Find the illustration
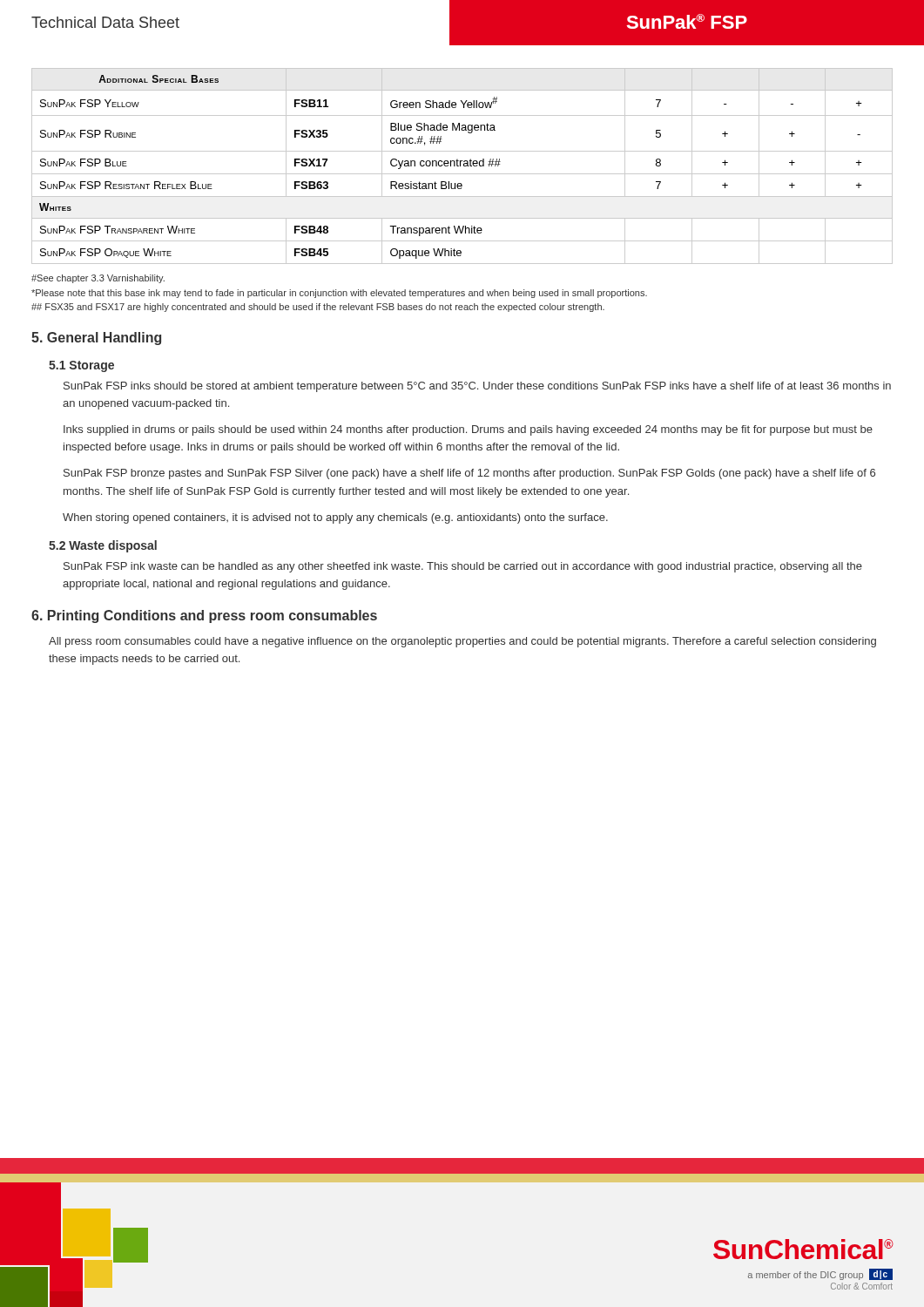 87,1245
